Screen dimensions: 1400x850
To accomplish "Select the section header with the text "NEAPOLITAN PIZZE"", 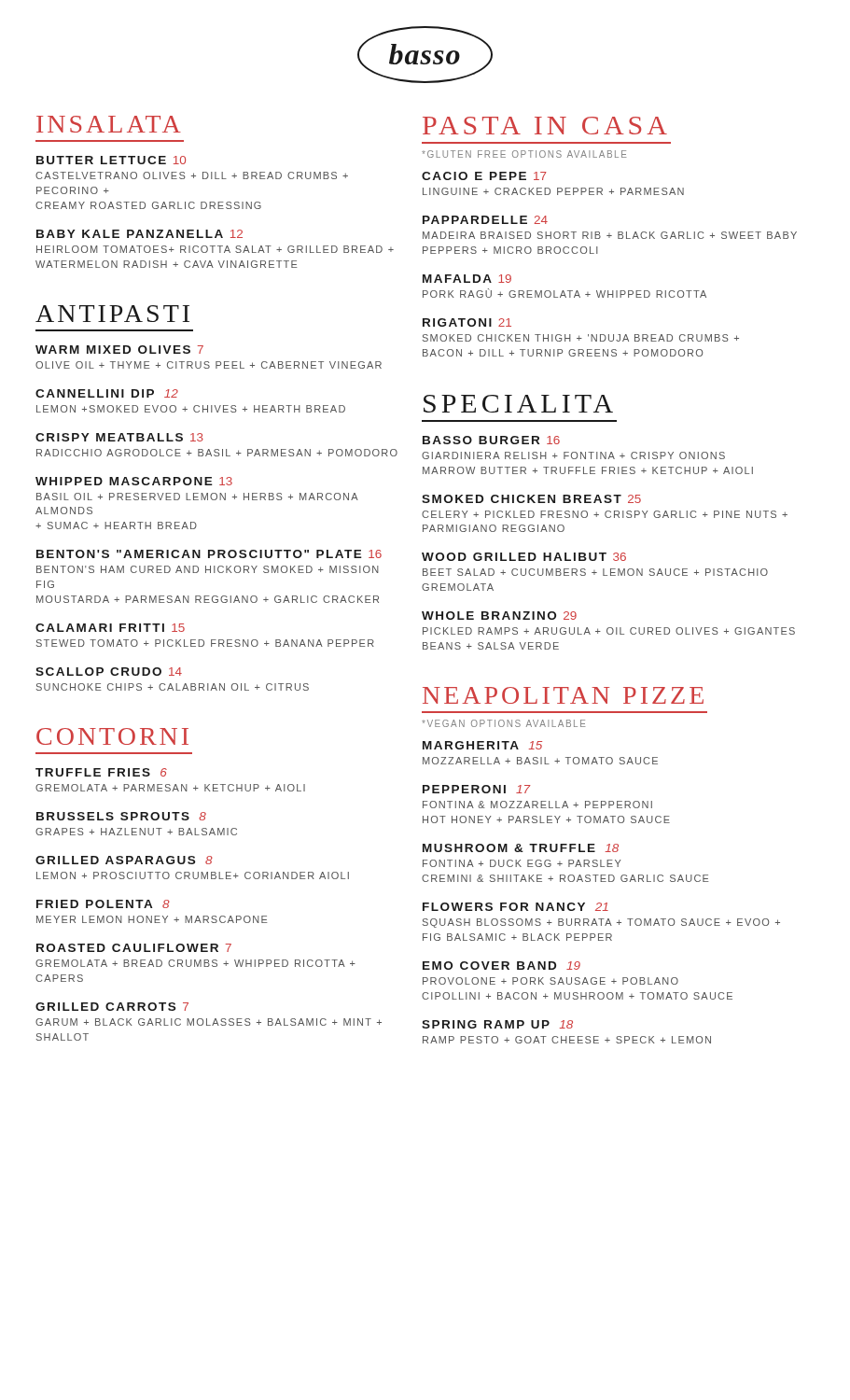I will [x=565, y=697].
